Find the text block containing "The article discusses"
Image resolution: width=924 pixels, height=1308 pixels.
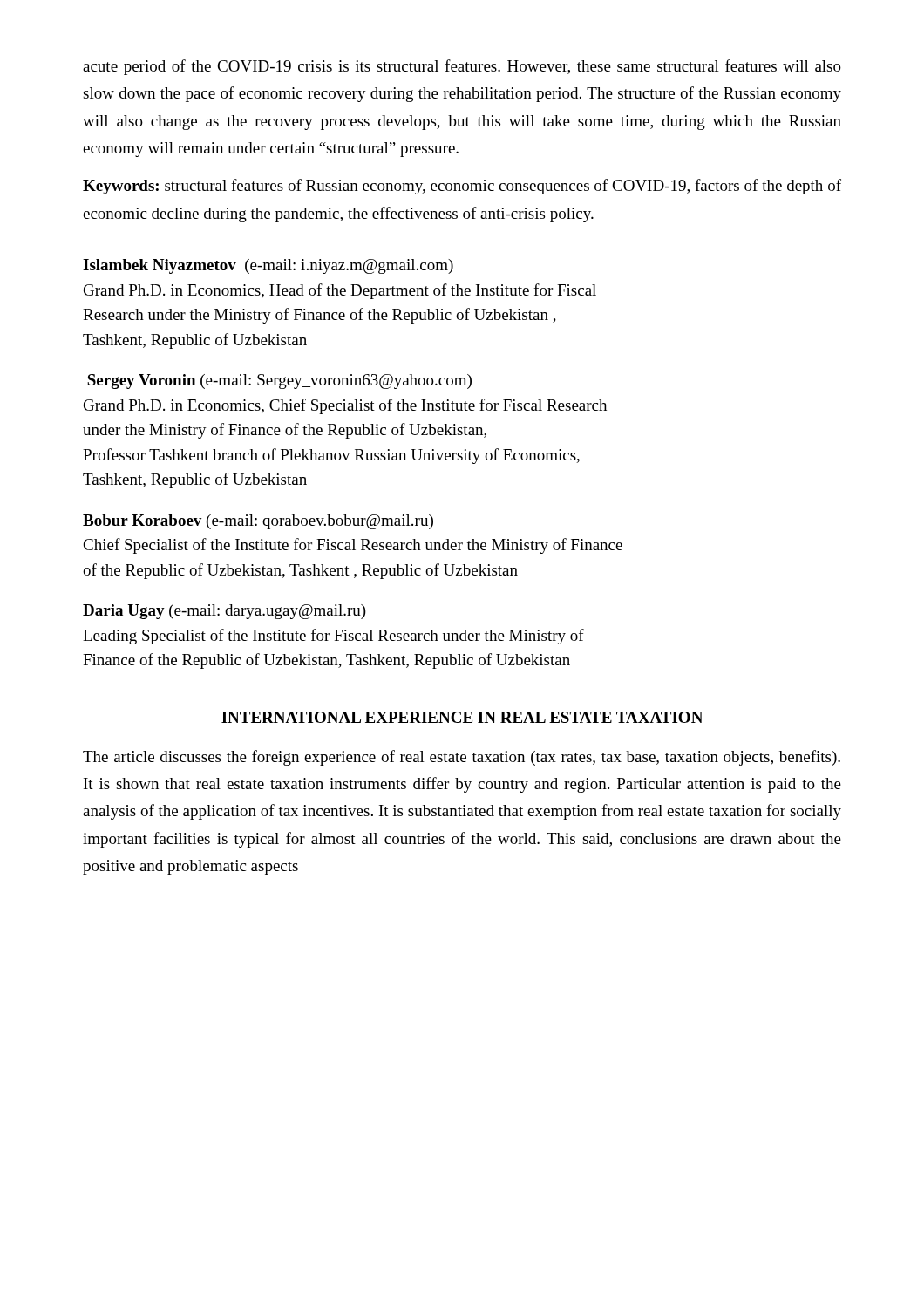(x=462, y=811)
